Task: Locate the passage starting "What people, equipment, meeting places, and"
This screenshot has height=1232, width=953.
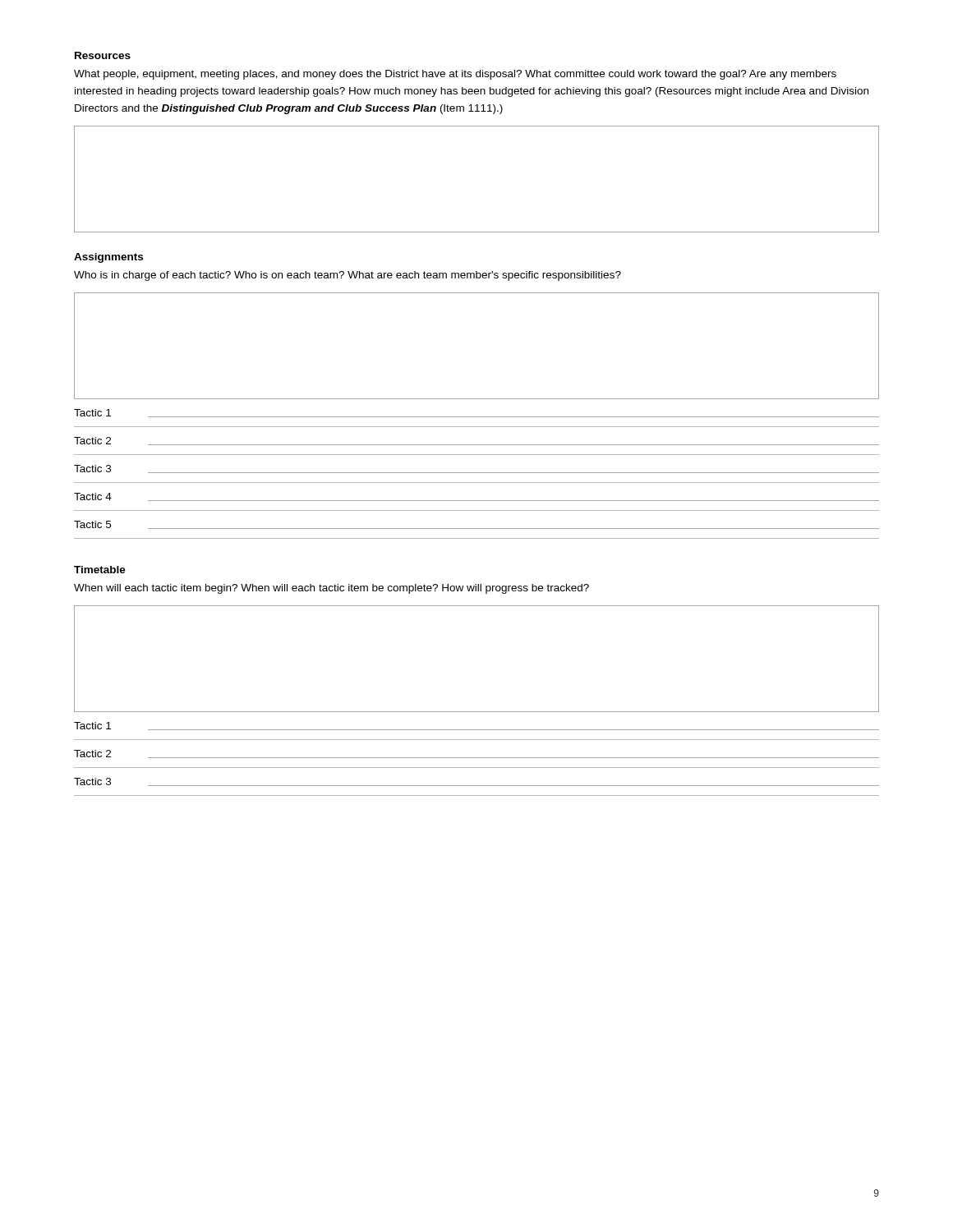Action: [472, 91]
